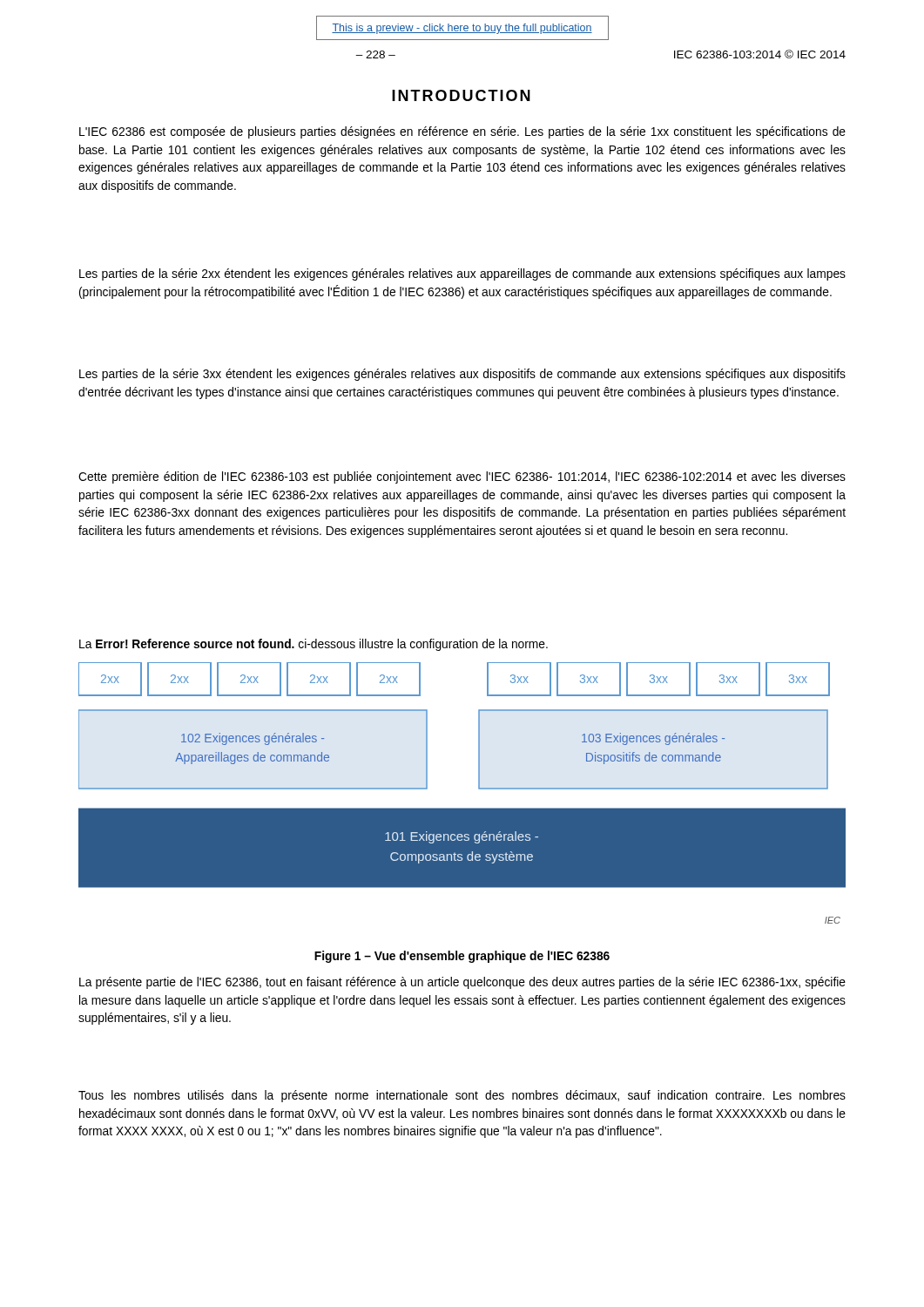Locate the block of text that opens with "La présente partie de l'IEC"

click(x=462, y=1000)
